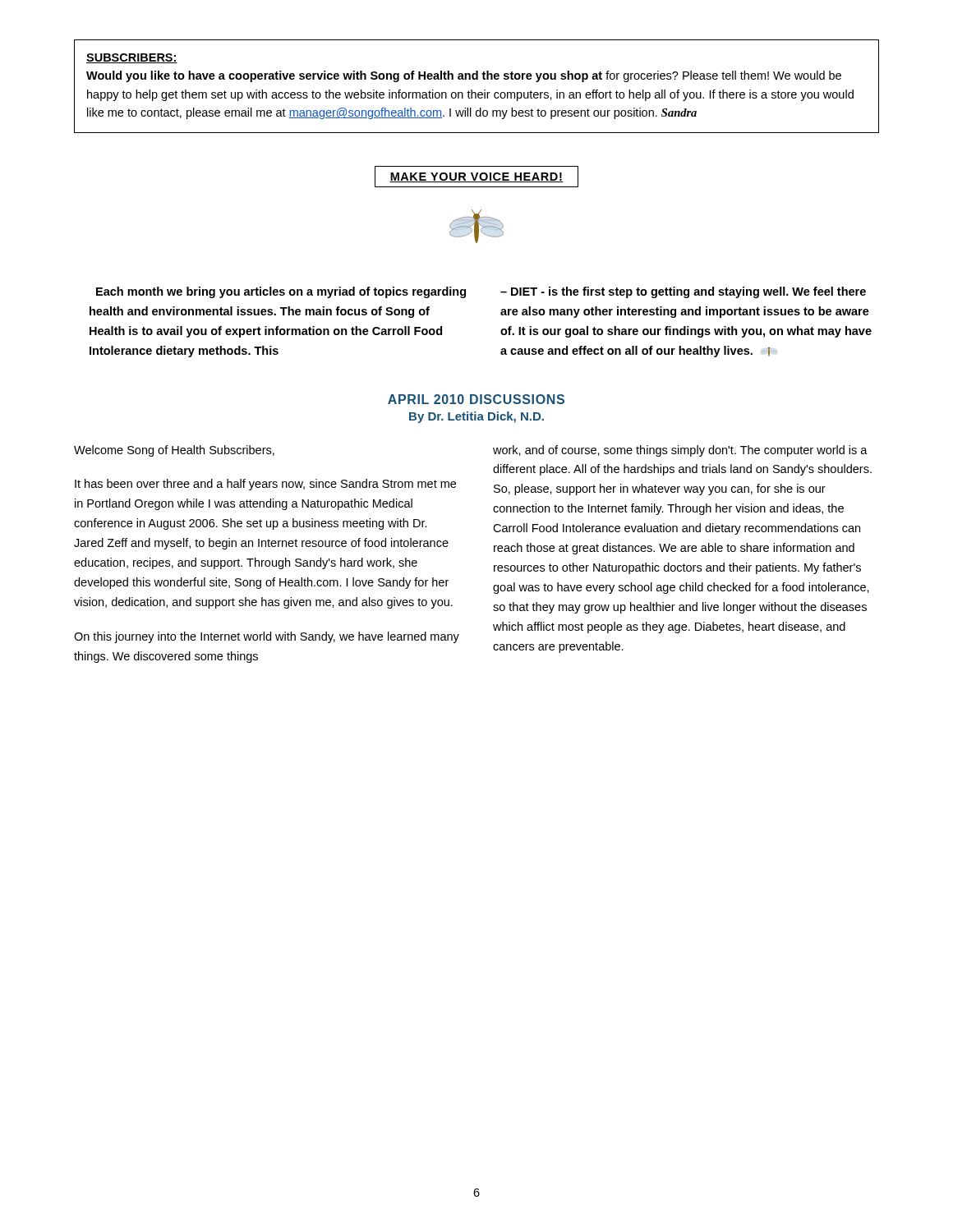
Task: Select the section header containing "MAKE YOUR VOICE HEARD!"
Action: point(476,176)
